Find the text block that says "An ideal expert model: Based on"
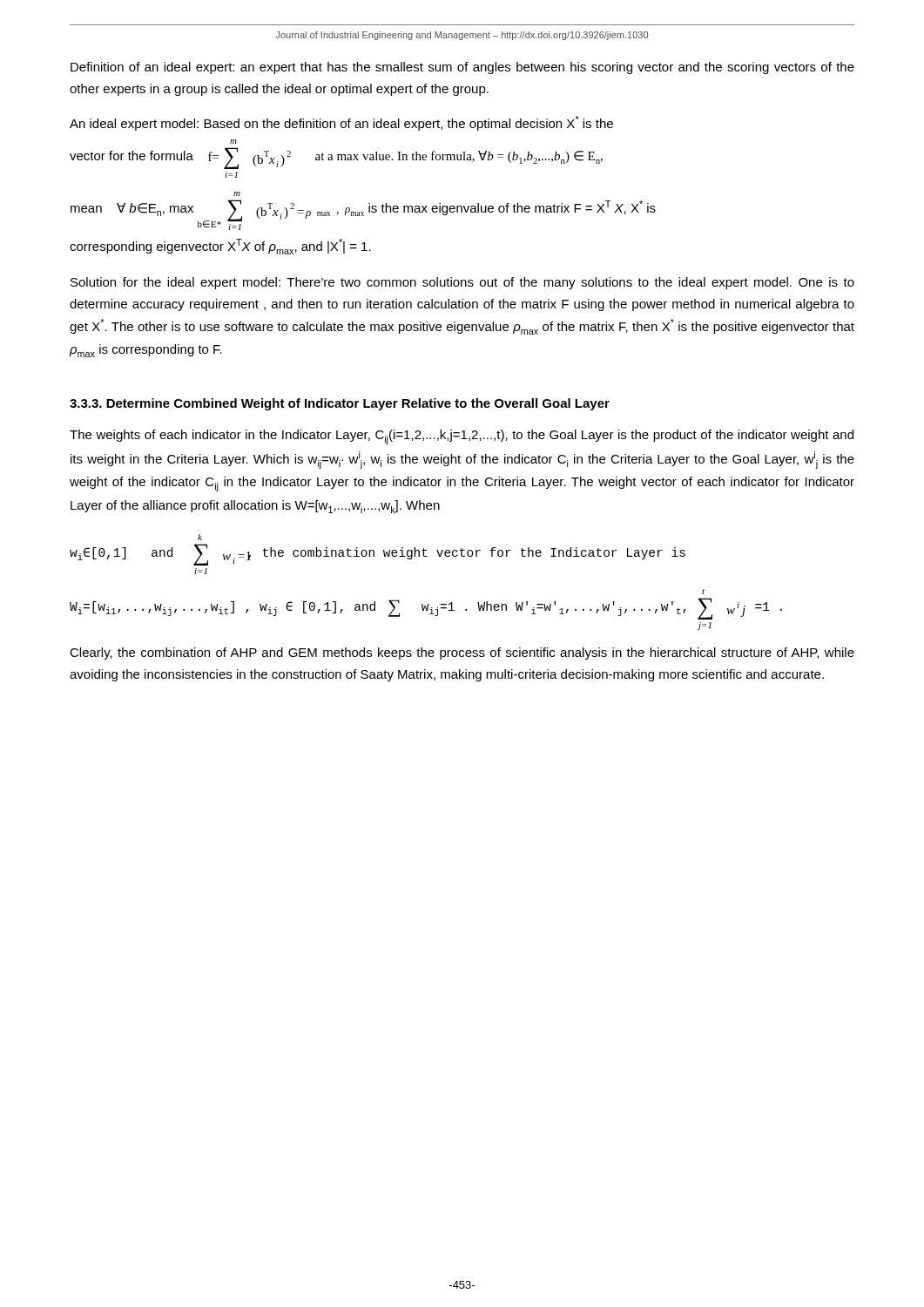 (x=342, y=122)
